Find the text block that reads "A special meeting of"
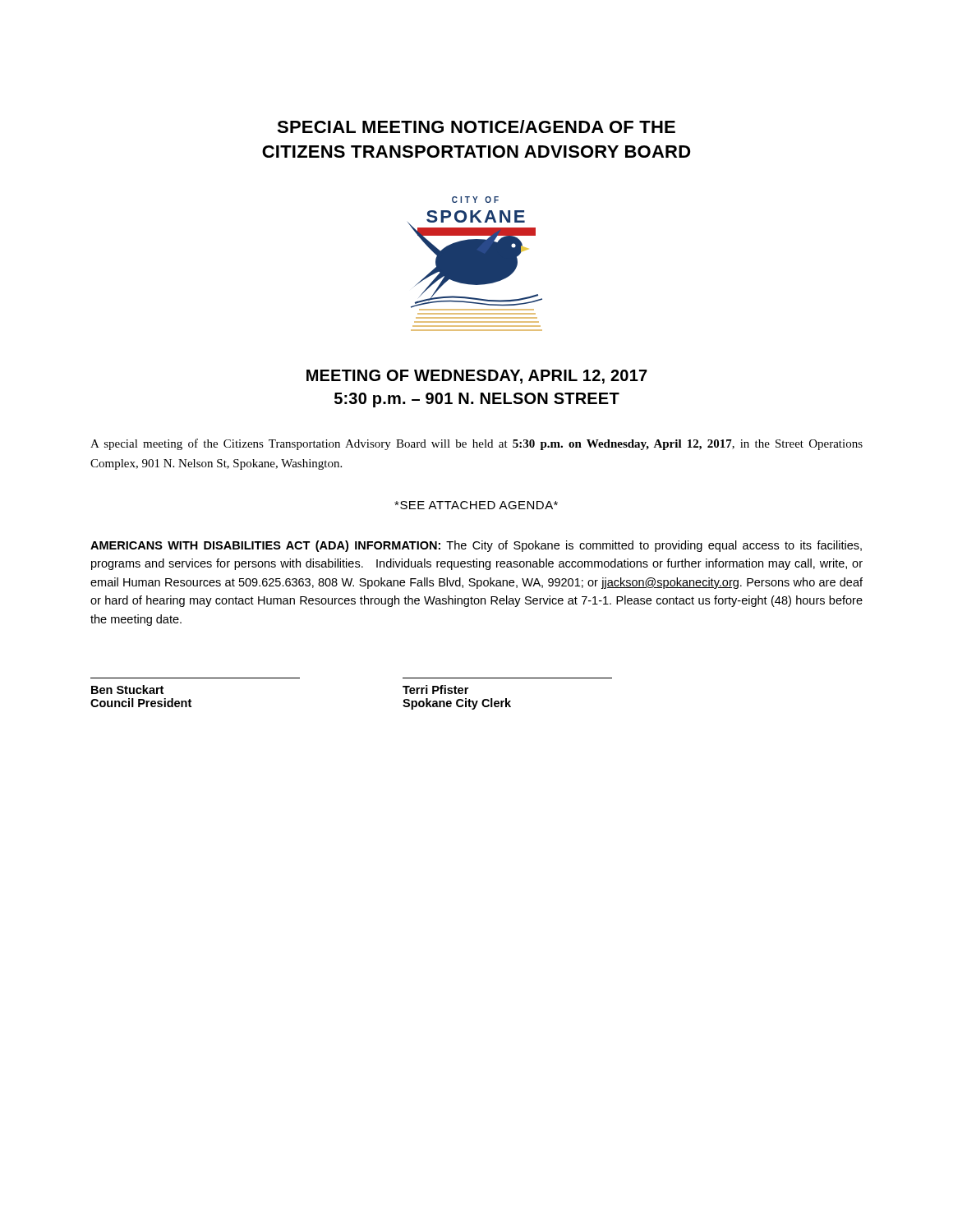 tap(476, 453)
